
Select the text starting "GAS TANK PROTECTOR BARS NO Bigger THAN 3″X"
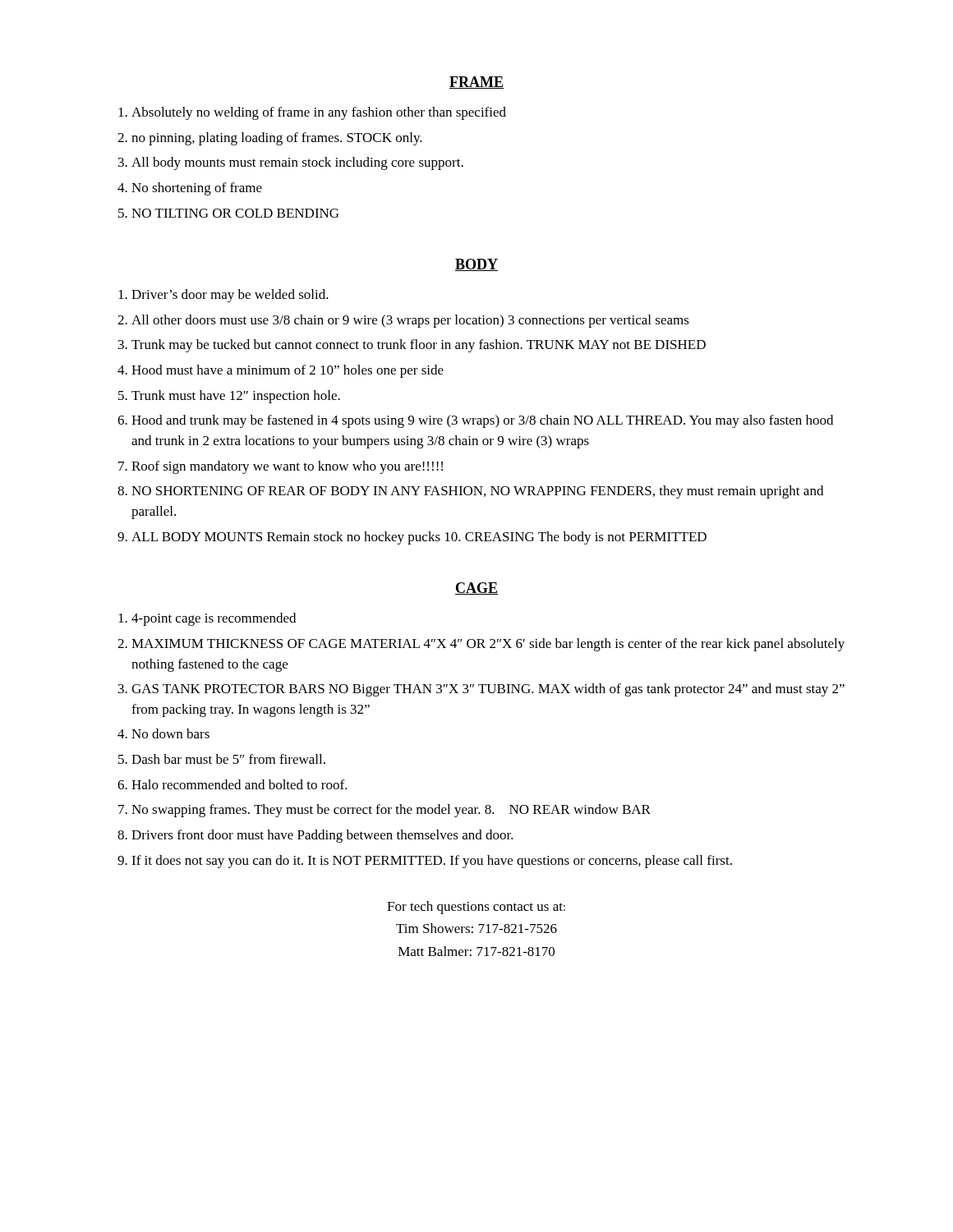(488, 699)
